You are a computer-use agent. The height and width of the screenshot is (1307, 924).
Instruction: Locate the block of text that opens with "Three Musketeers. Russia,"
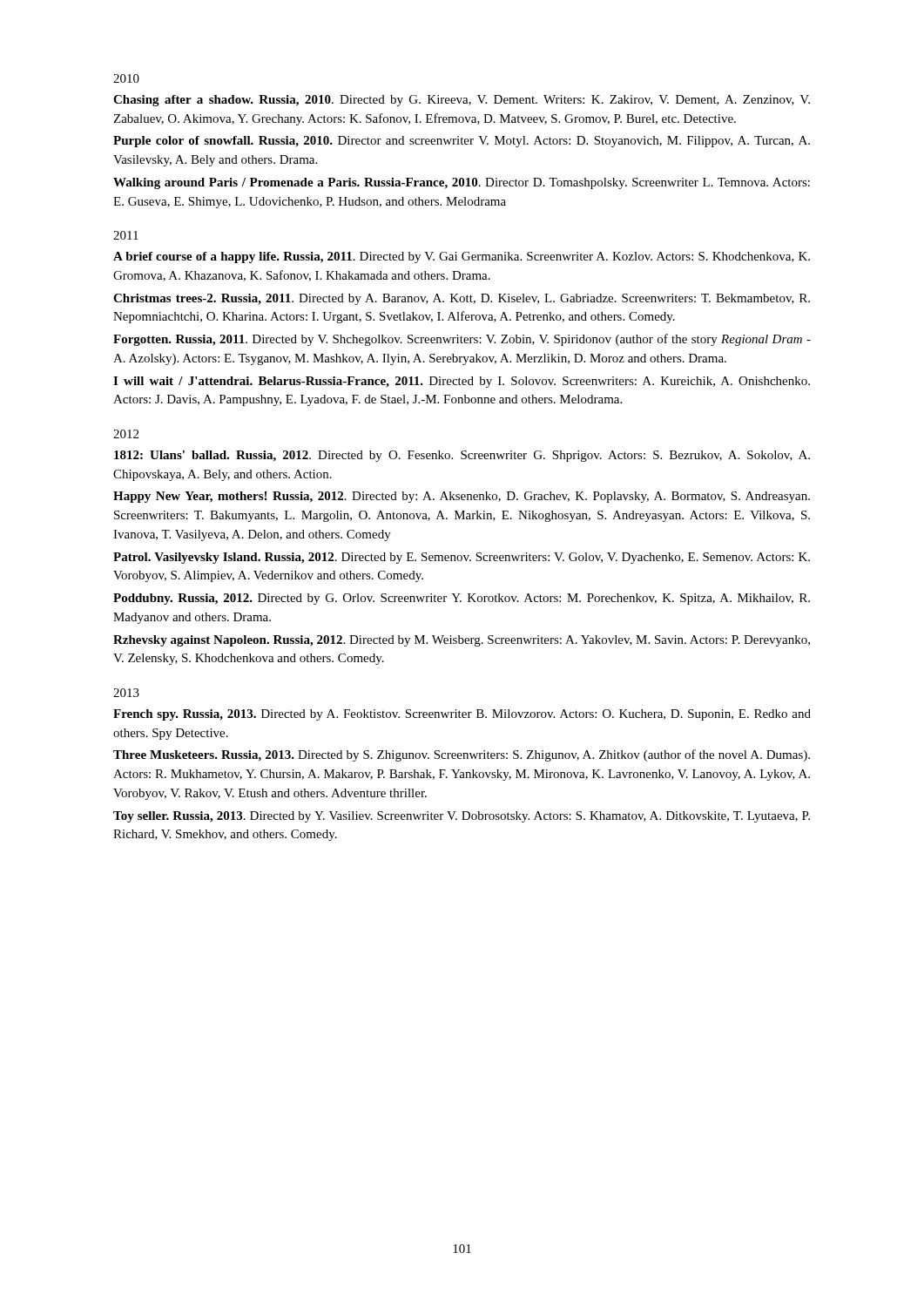[x=462, y=774]
